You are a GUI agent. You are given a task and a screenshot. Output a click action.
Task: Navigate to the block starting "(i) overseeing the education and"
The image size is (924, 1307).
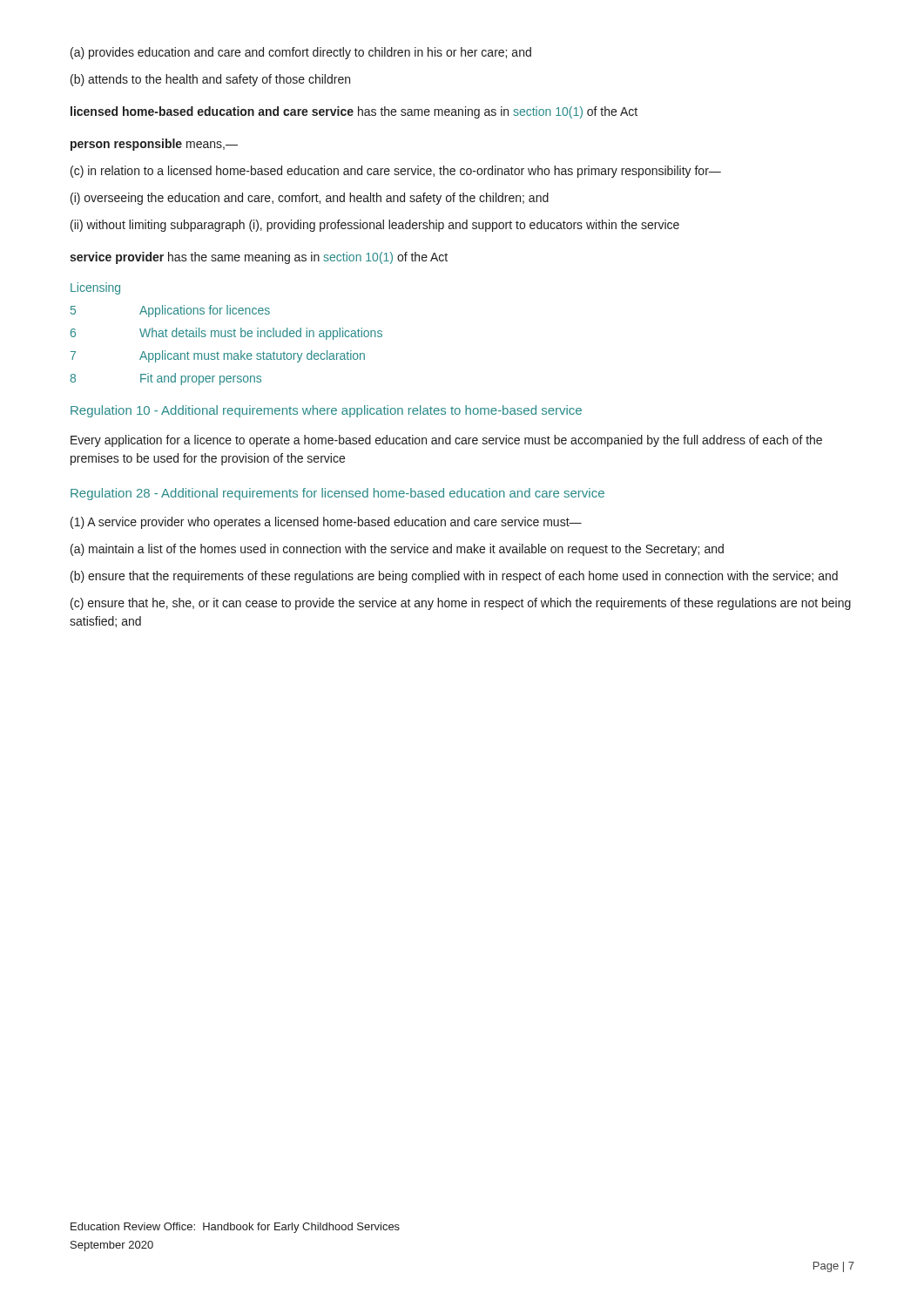(x=309, y=198)
